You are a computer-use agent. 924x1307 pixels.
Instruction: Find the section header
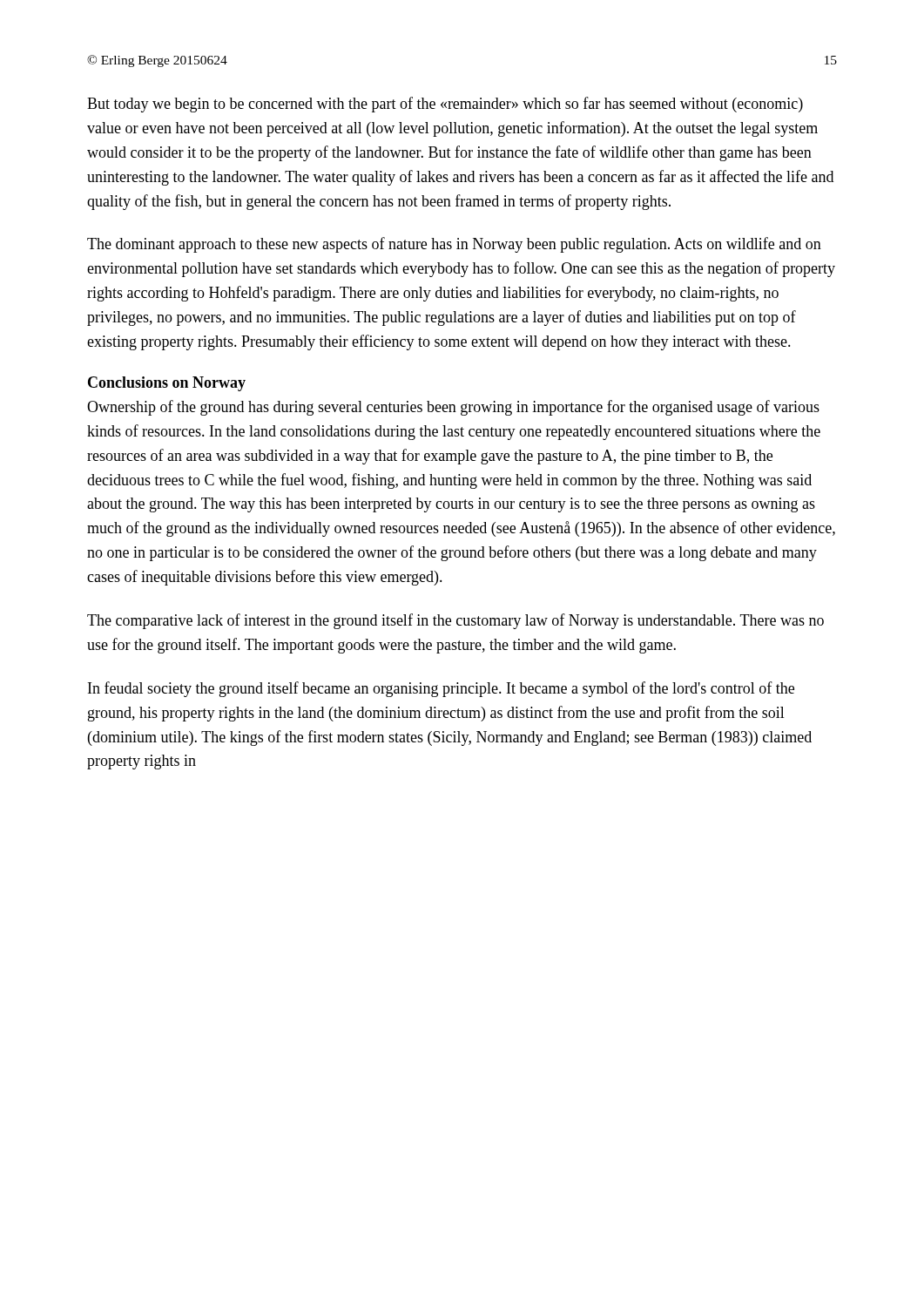pyautogui.click(x=166, y=382)
